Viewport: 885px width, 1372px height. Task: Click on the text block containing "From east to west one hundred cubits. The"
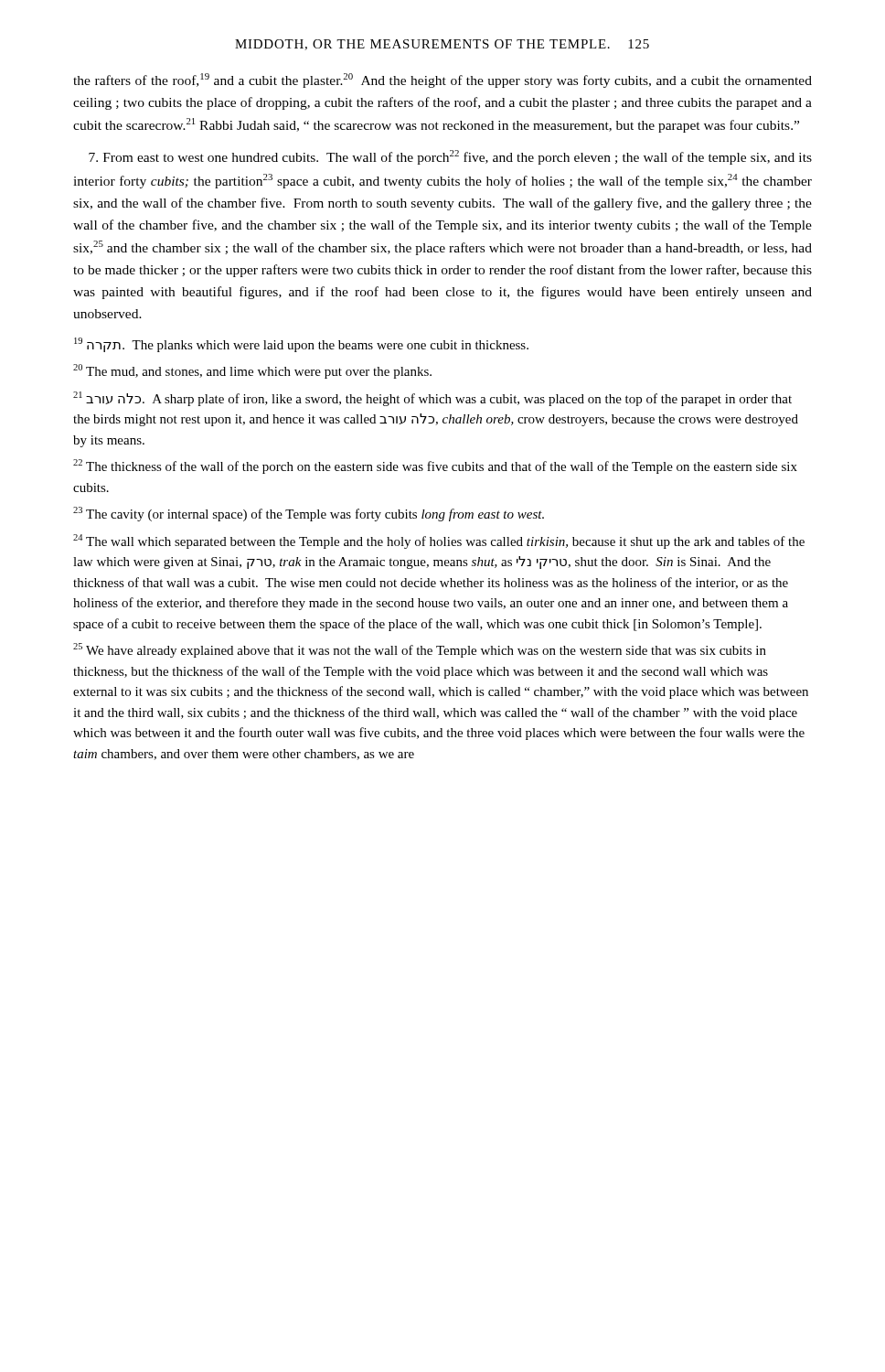(x=442, y=235)
